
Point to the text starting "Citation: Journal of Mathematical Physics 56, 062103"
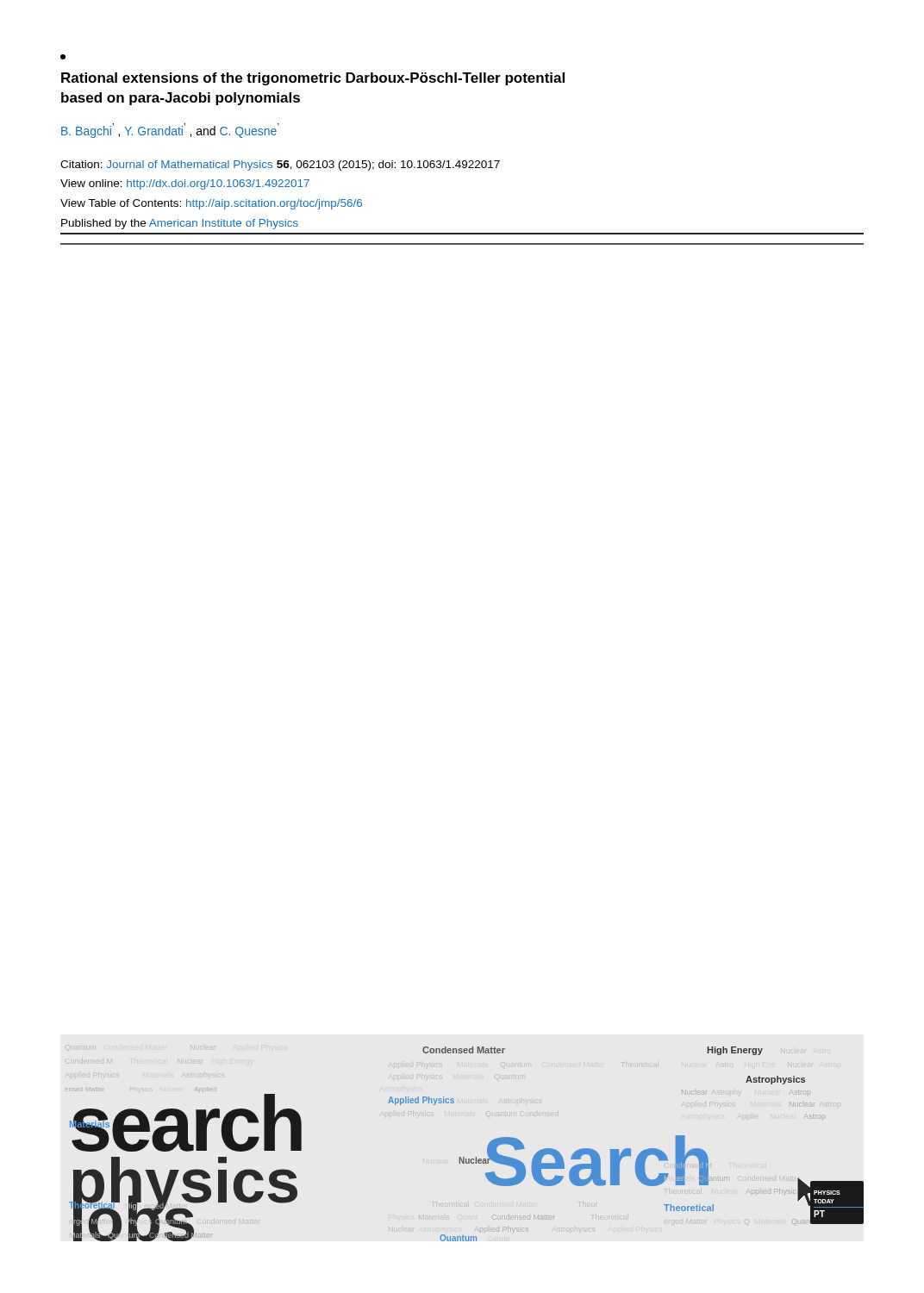coord(280,193)
